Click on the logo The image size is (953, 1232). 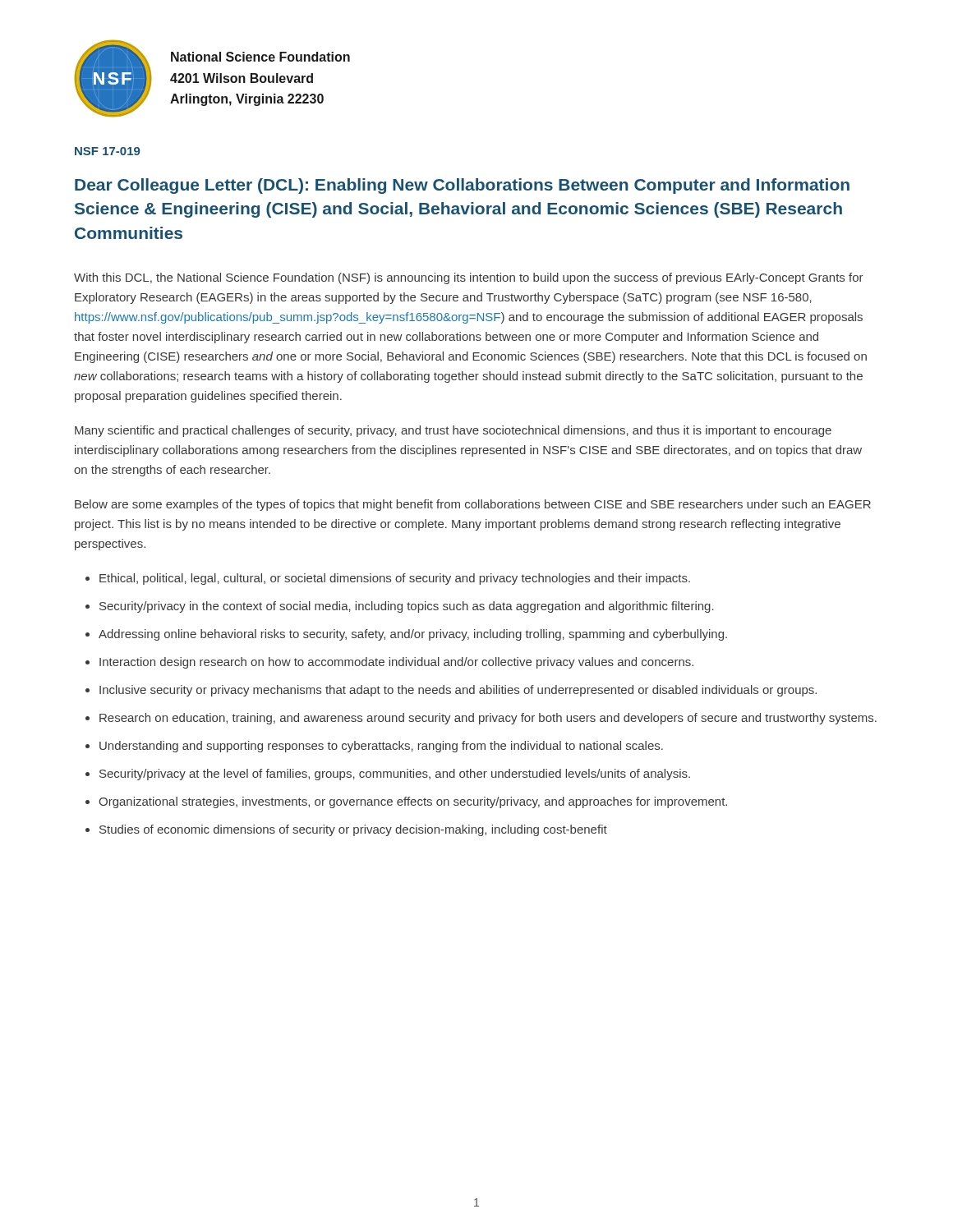click(x=113, y=78)
